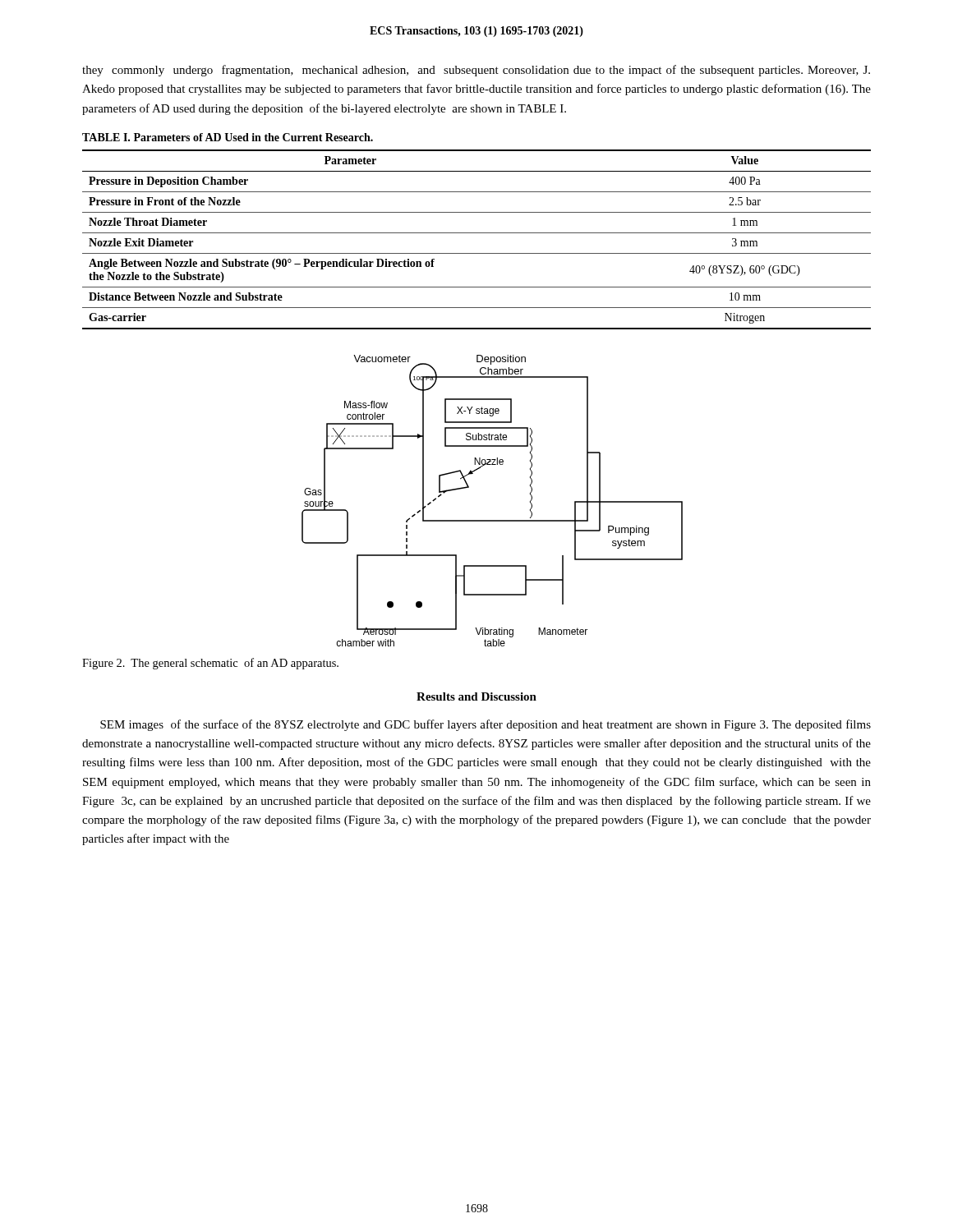Screen dimensions: 1232x953
Task: Click on the block starting "SEM images of the surface of"
Action: (476, 782)
